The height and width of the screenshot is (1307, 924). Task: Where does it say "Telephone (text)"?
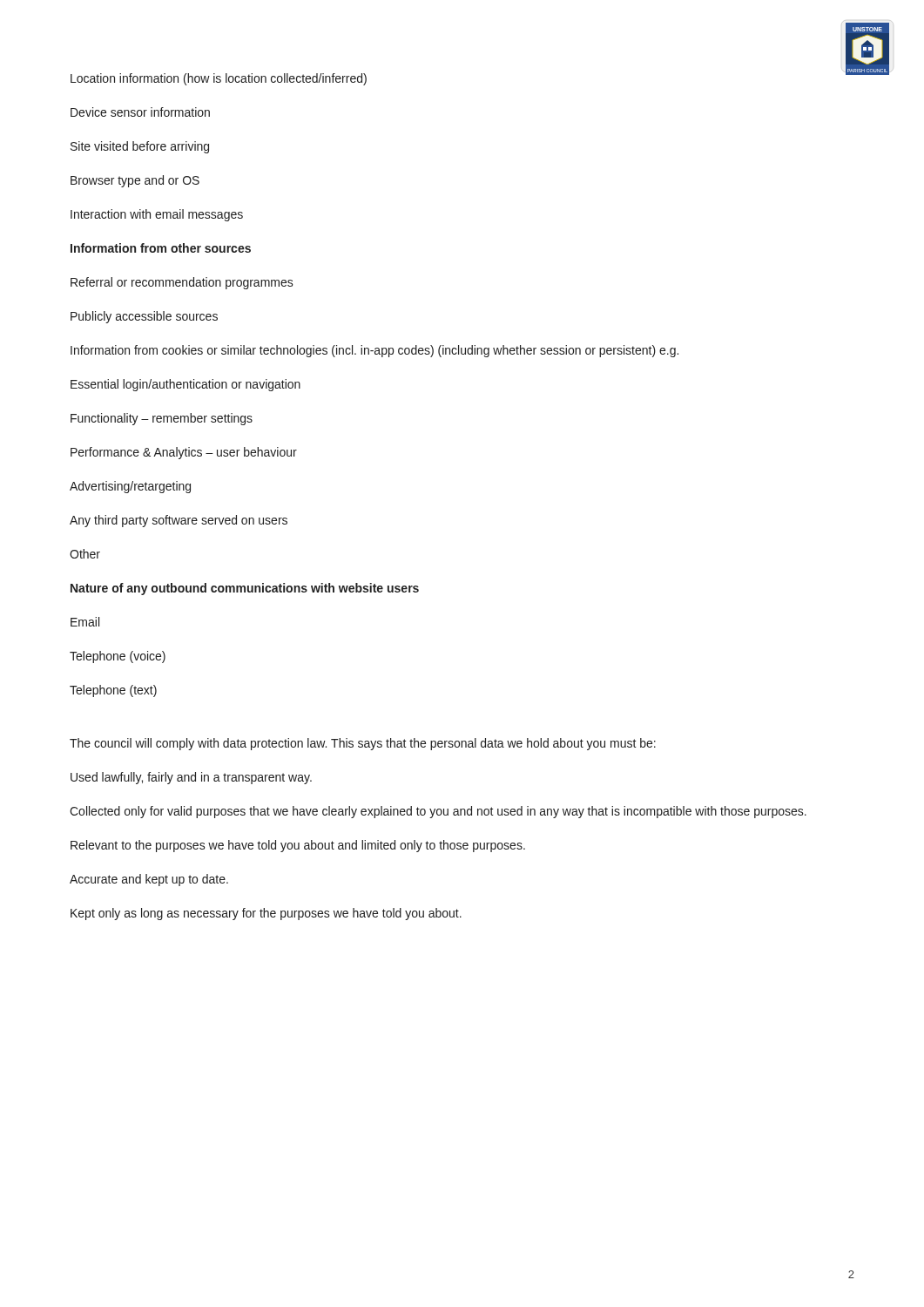coord(113,690)
